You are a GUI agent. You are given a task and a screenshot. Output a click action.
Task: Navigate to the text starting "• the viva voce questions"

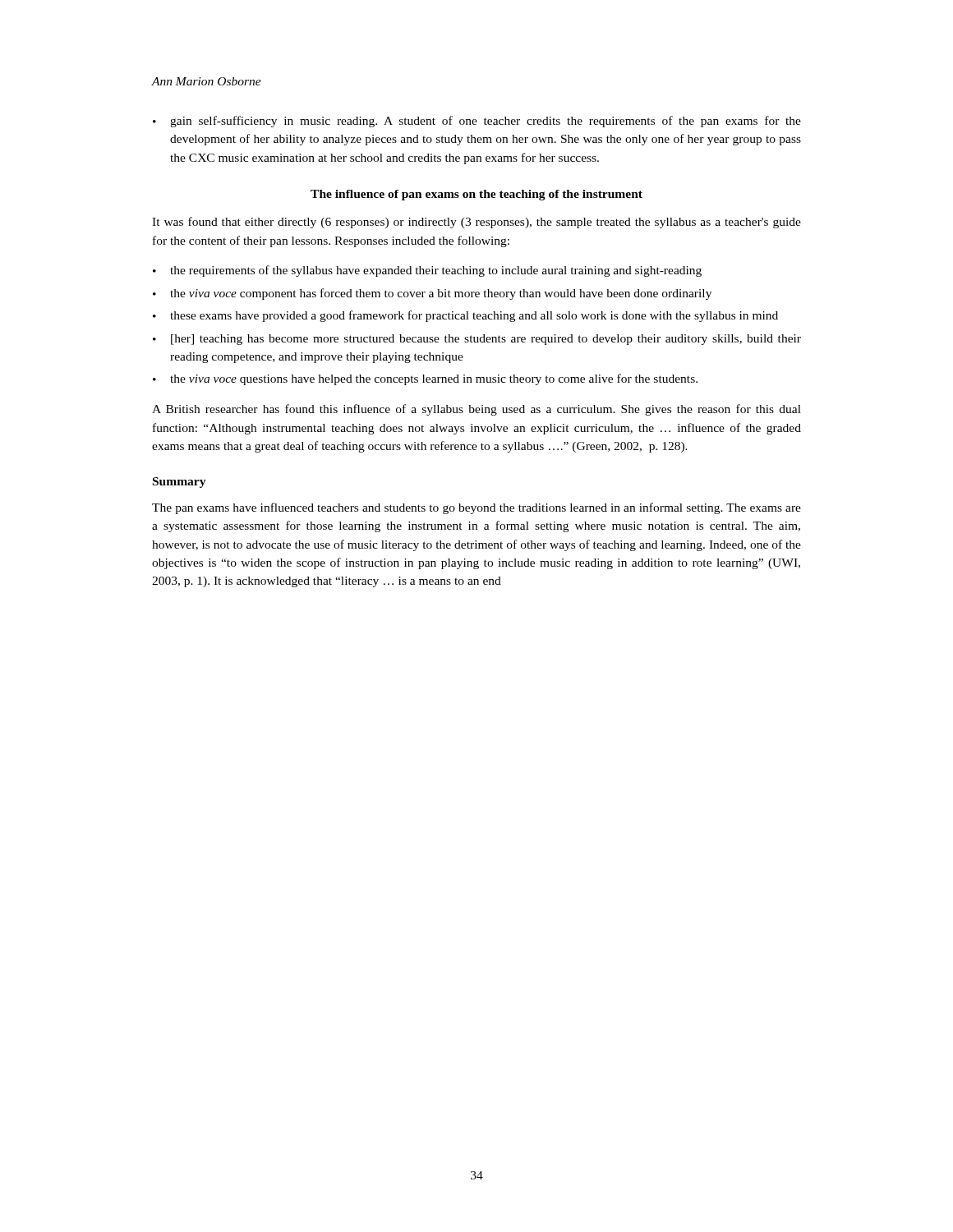[476, 379]
